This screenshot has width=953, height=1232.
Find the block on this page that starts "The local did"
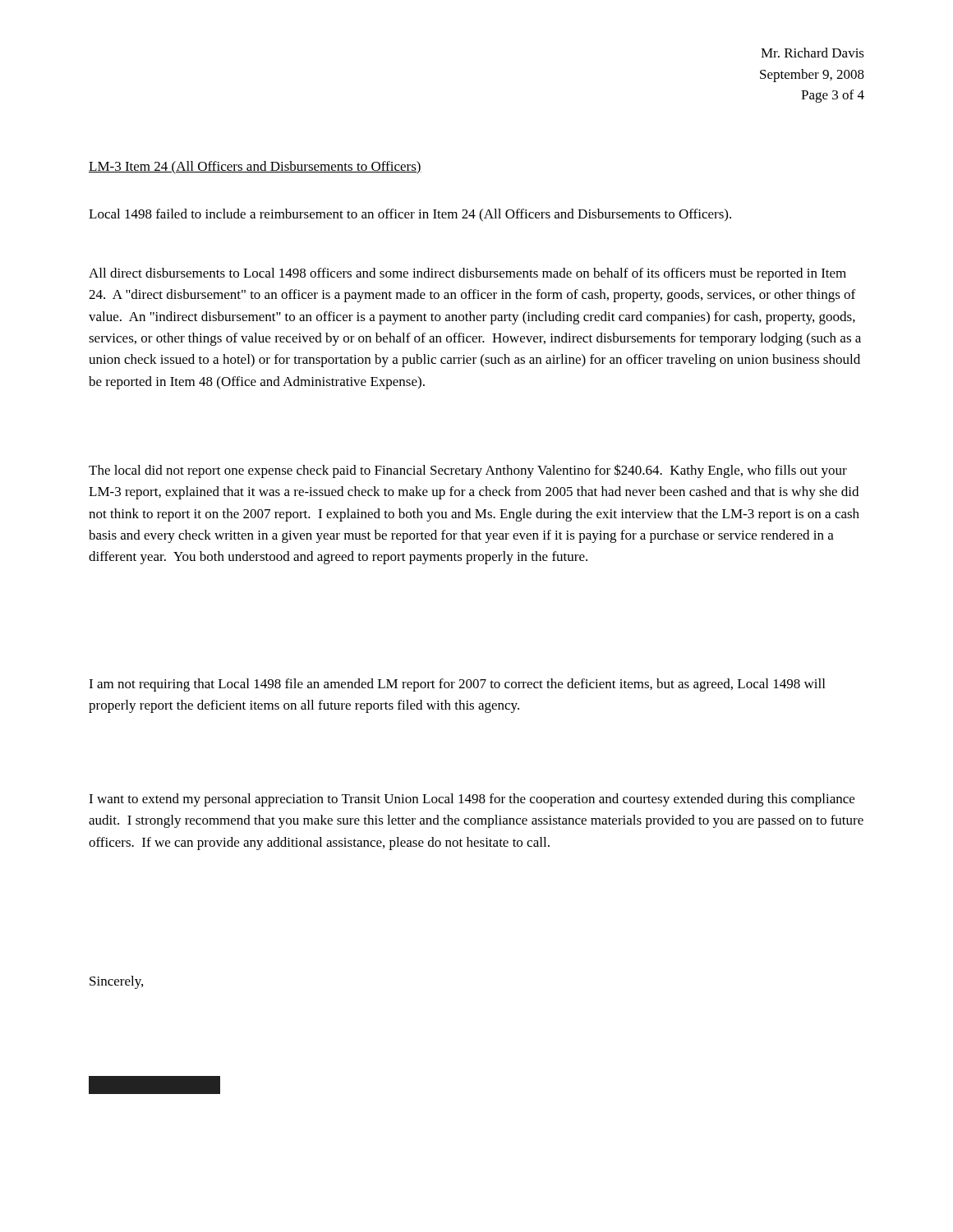coord(474,513)
